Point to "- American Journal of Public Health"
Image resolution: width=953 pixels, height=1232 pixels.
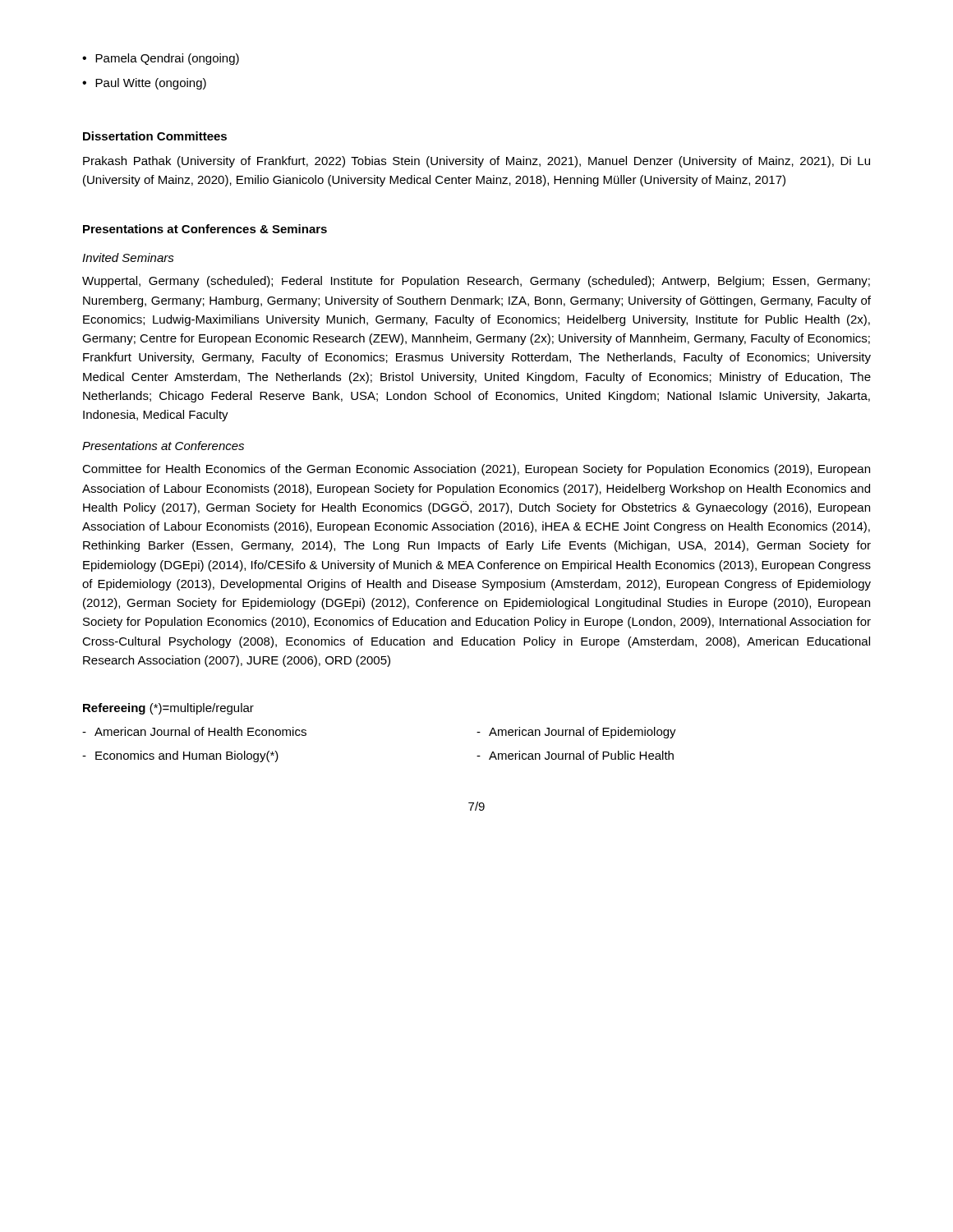(575, 755)
